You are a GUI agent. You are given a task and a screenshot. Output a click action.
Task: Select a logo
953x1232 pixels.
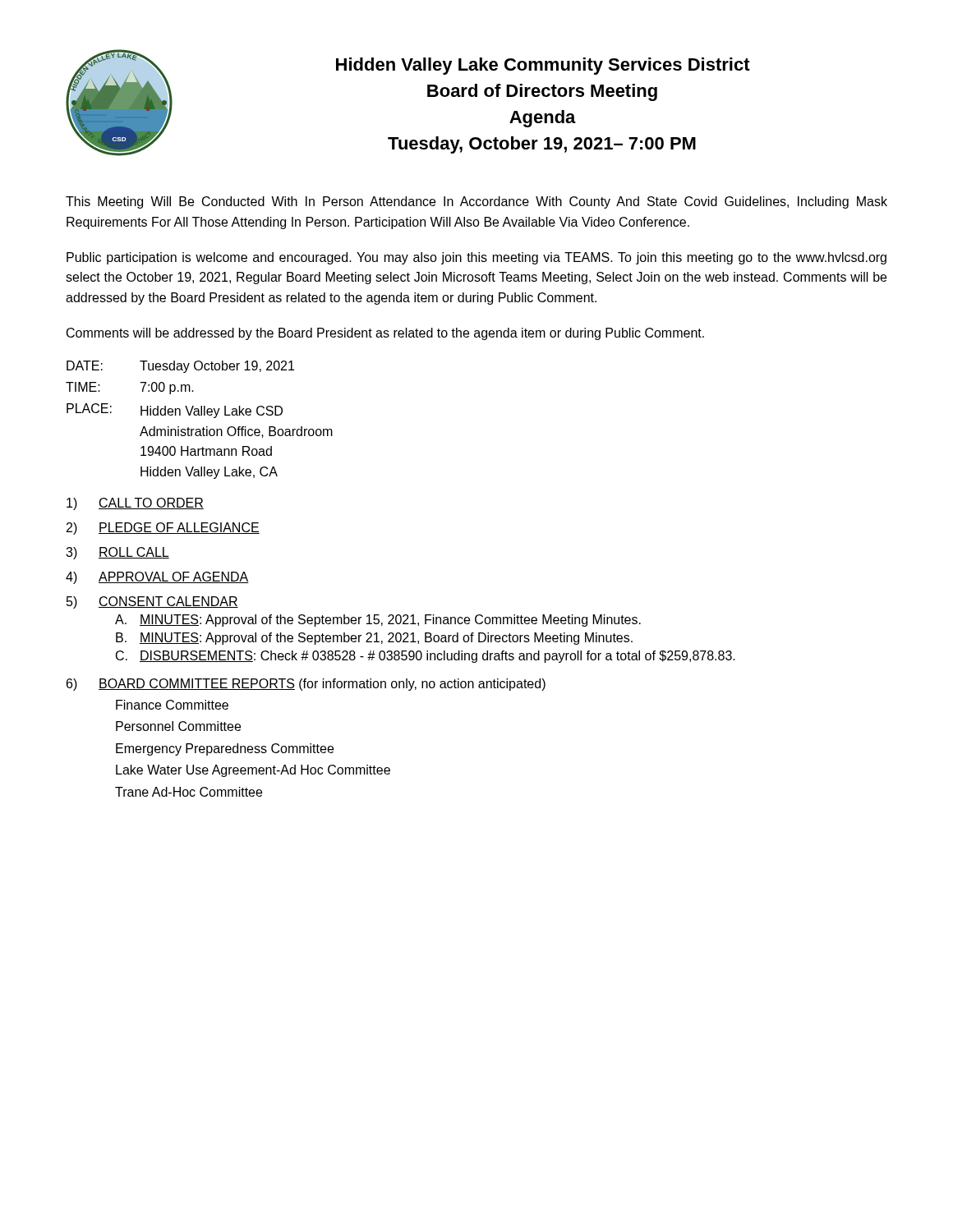pos(119,104)
